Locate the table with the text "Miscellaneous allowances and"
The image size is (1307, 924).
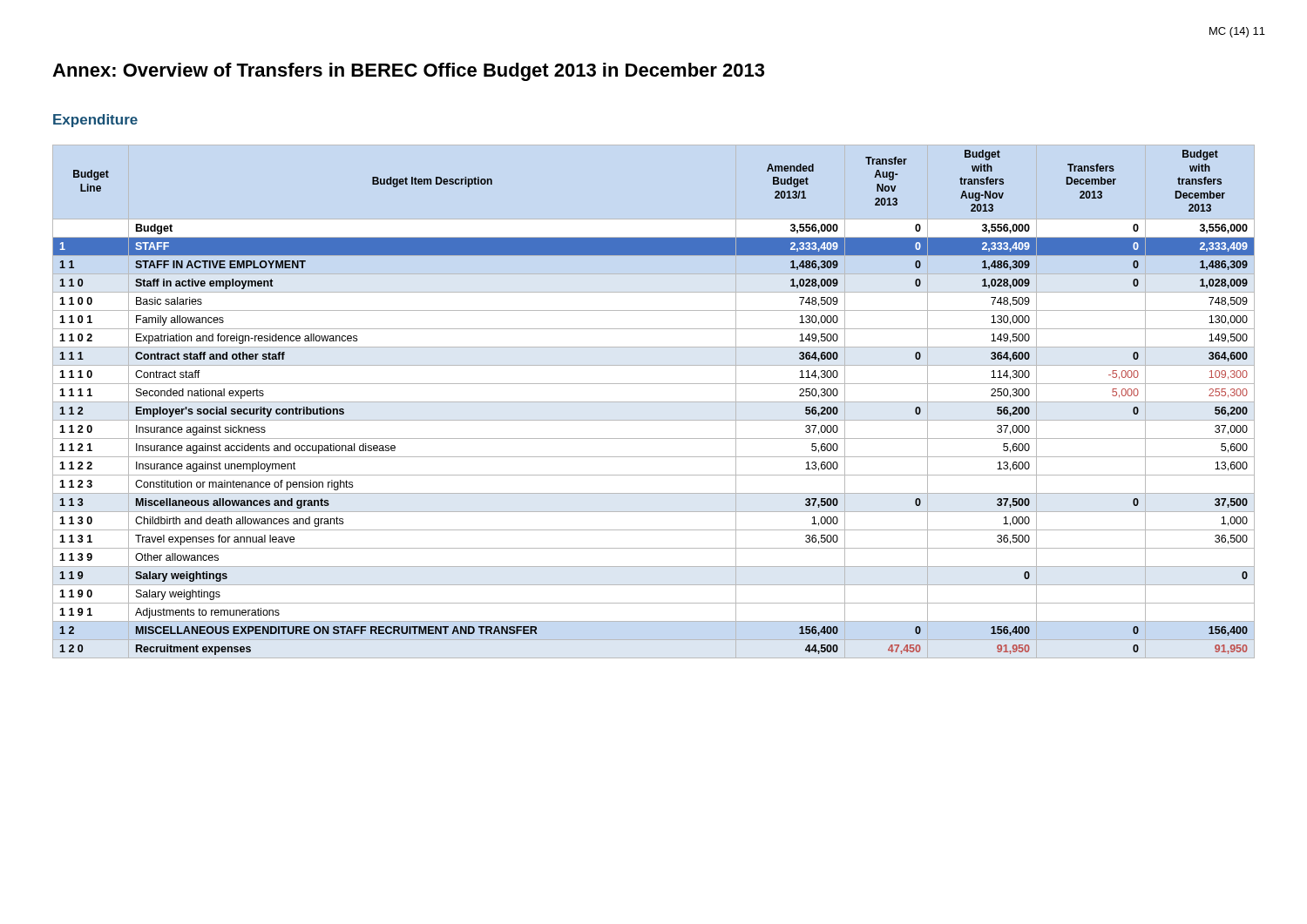654,401
